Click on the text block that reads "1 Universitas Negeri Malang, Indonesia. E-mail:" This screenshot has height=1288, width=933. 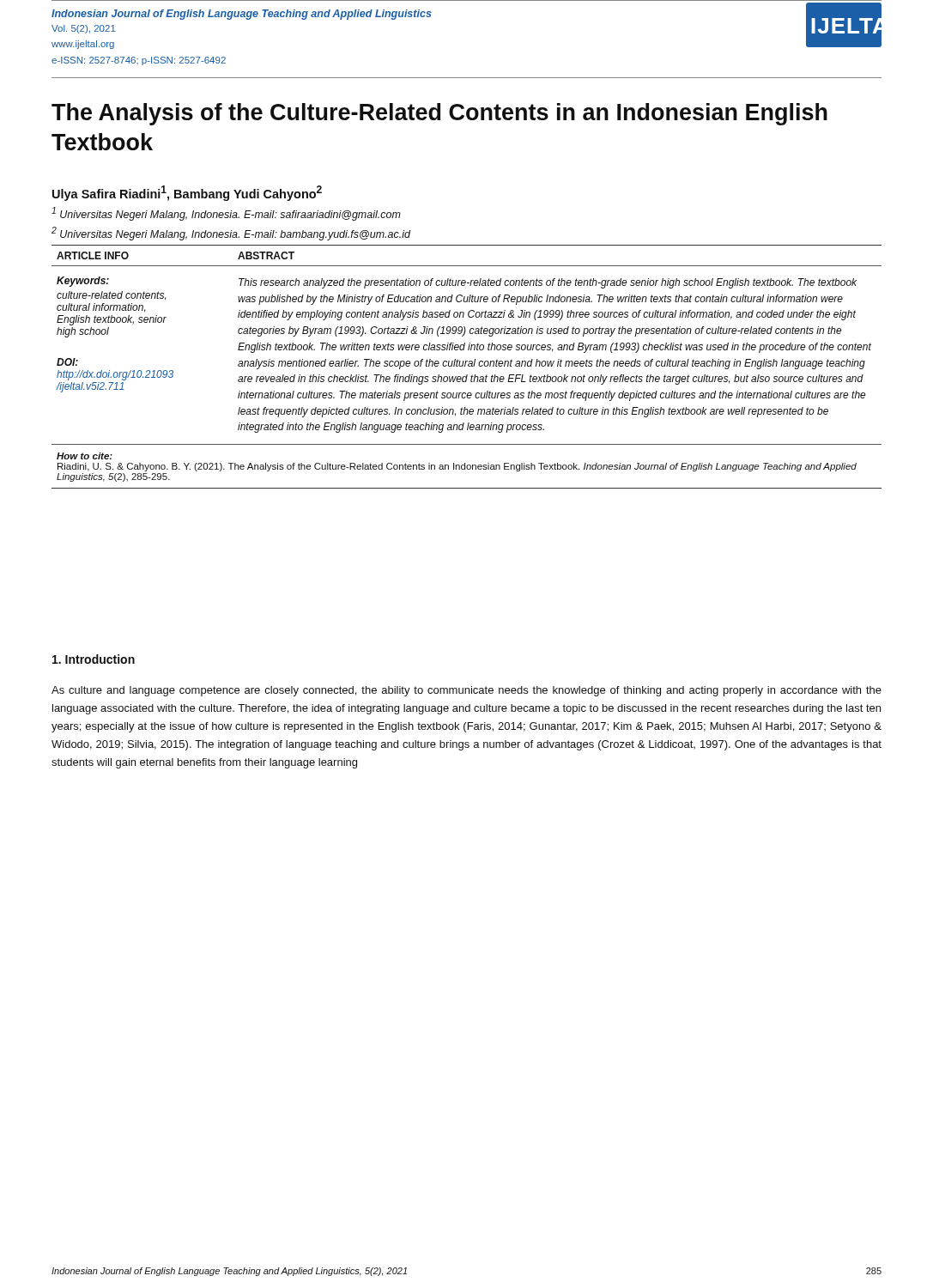231,223
